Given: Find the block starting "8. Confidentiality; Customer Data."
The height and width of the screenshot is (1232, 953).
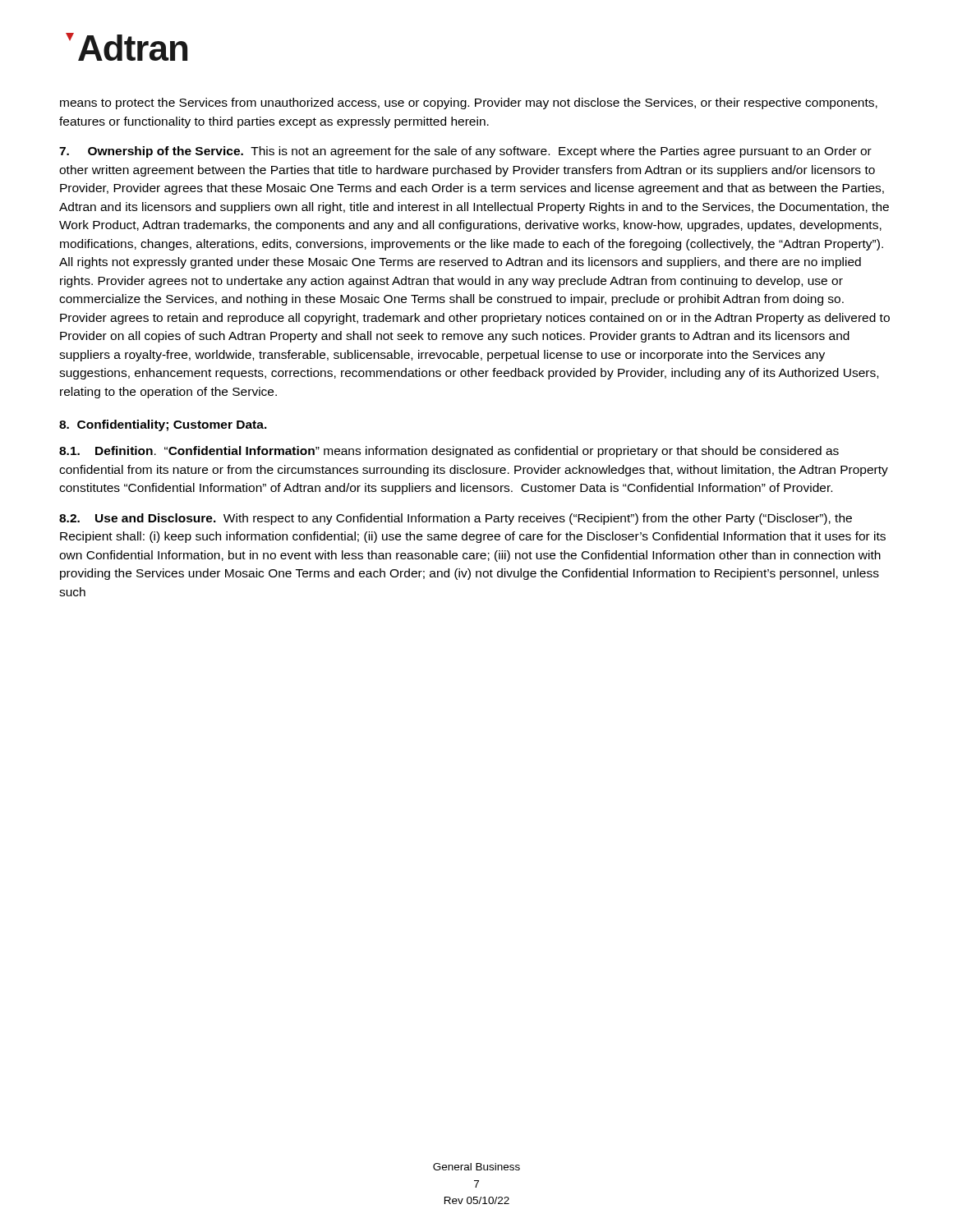Looking at the screenshot, I should (x=163, y=424).
